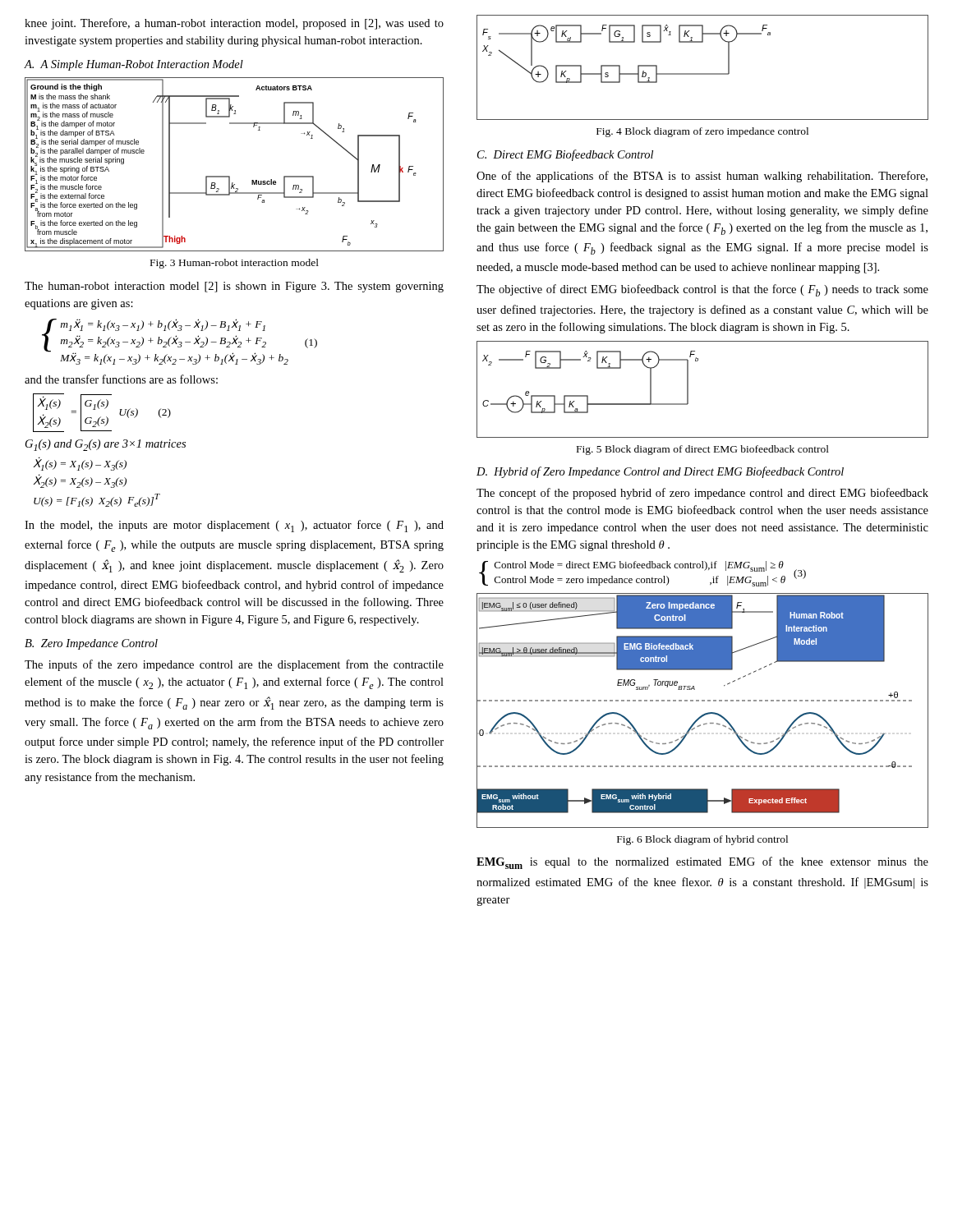Locate the section header that opens with "A. A Simple Human-Robot Interaction"

tap(234, 65)
